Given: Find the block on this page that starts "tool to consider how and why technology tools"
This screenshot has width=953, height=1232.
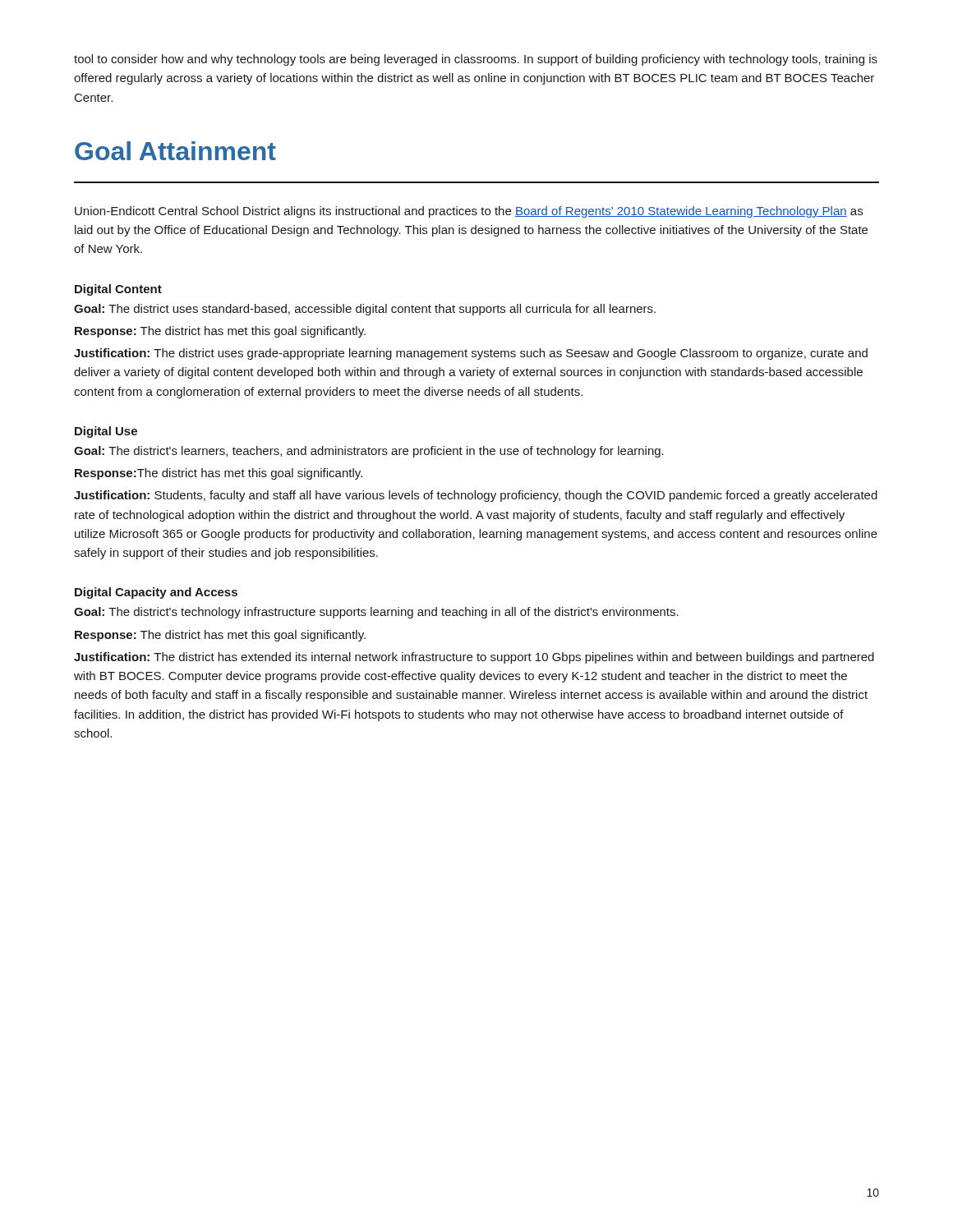Looking at the screenshot, I should coord(476,78).
